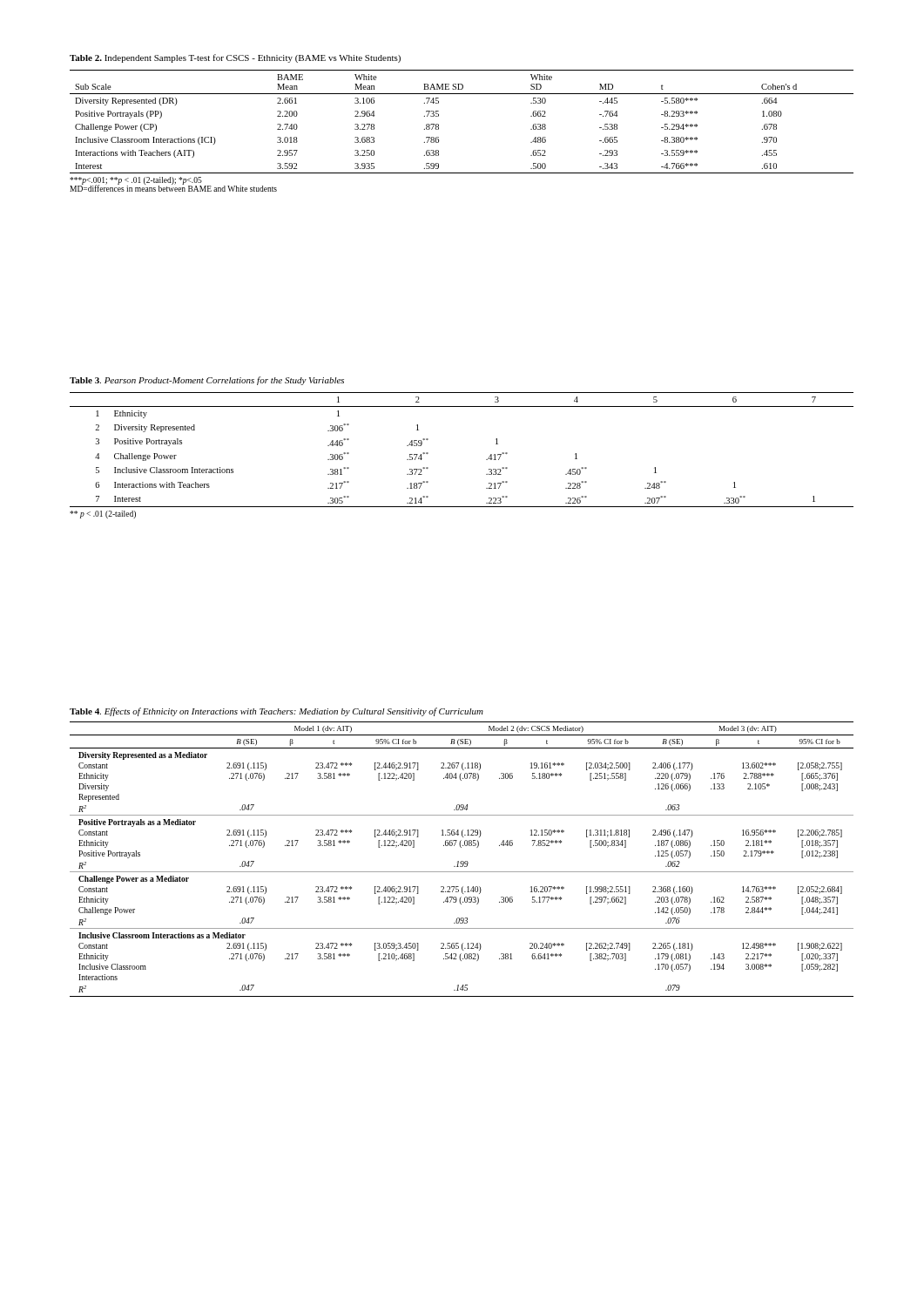Locate the text block starting "Table 2. Independent Samples T-test for"
Image resolution: width=924 pixels, height=1307 pixels.
pyautogui.click(x=235, y=58)
